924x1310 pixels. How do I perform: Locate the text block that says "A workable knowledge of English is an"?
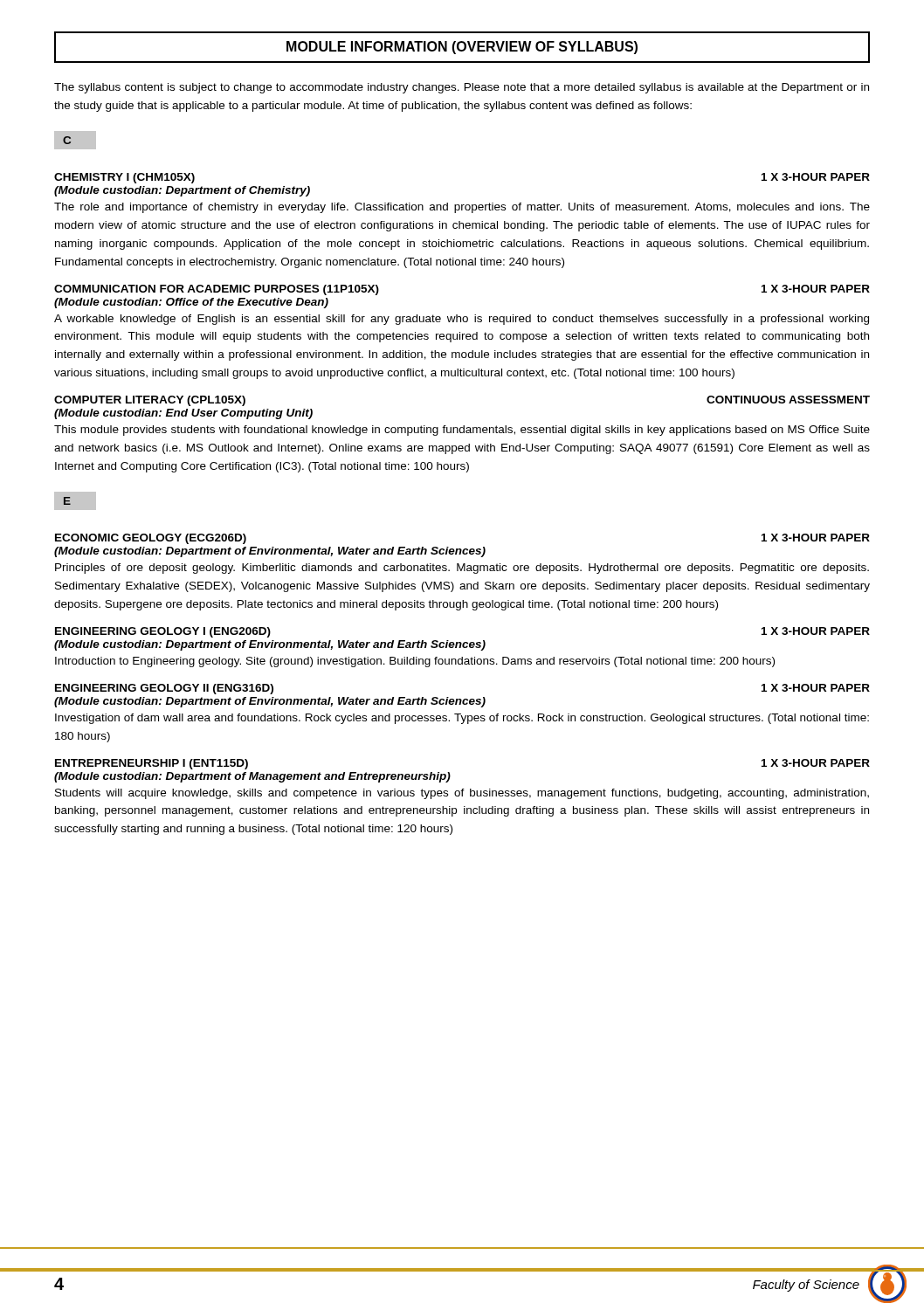pyautogui.click(x=462, y=345)
